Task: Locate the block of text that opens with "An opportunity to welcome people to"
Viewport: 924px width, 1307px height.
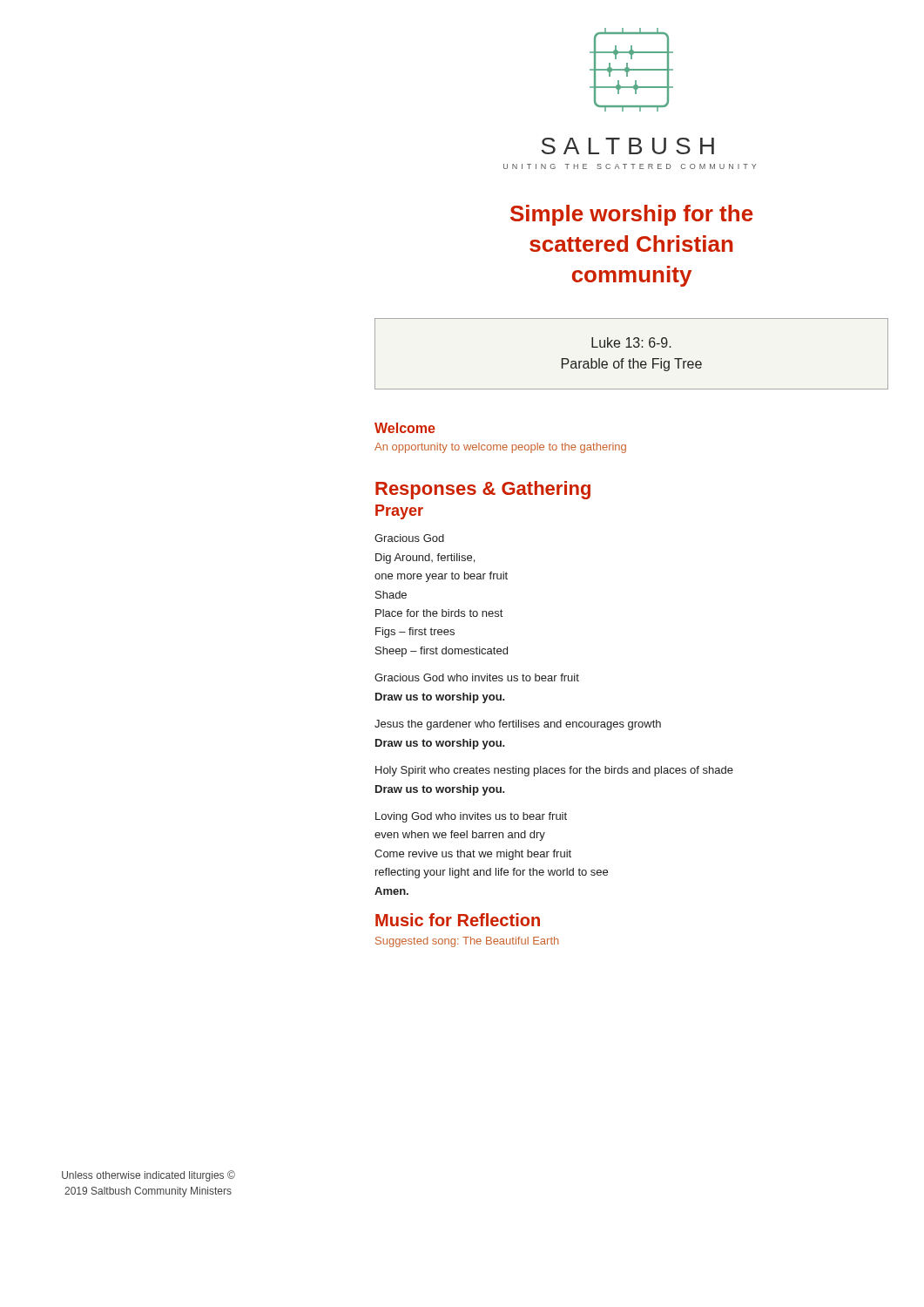Action: pyautogui.click(x=631, y=447)
